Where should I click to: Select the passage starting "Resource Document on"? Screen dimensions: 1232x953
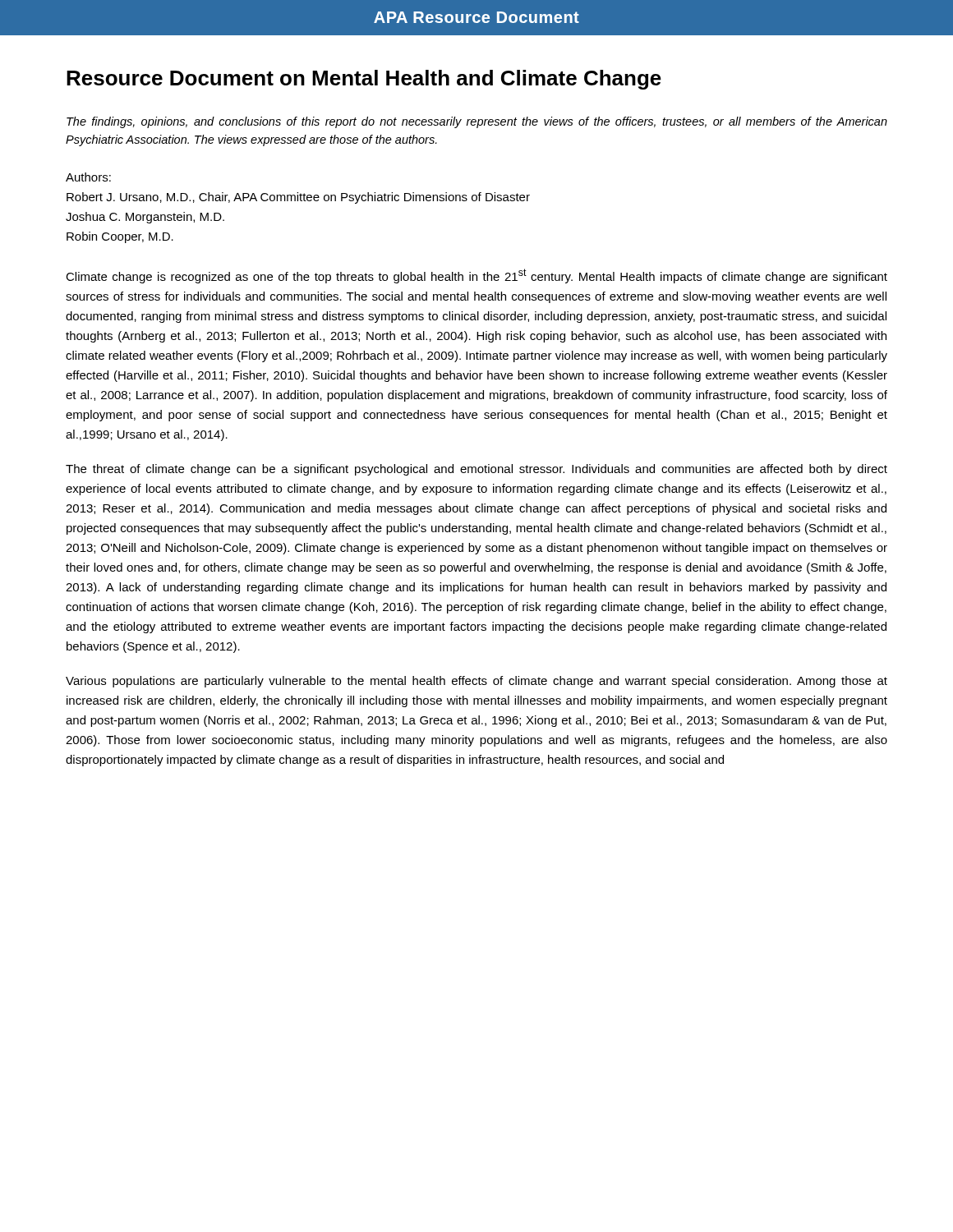click(x=476, y=79)
